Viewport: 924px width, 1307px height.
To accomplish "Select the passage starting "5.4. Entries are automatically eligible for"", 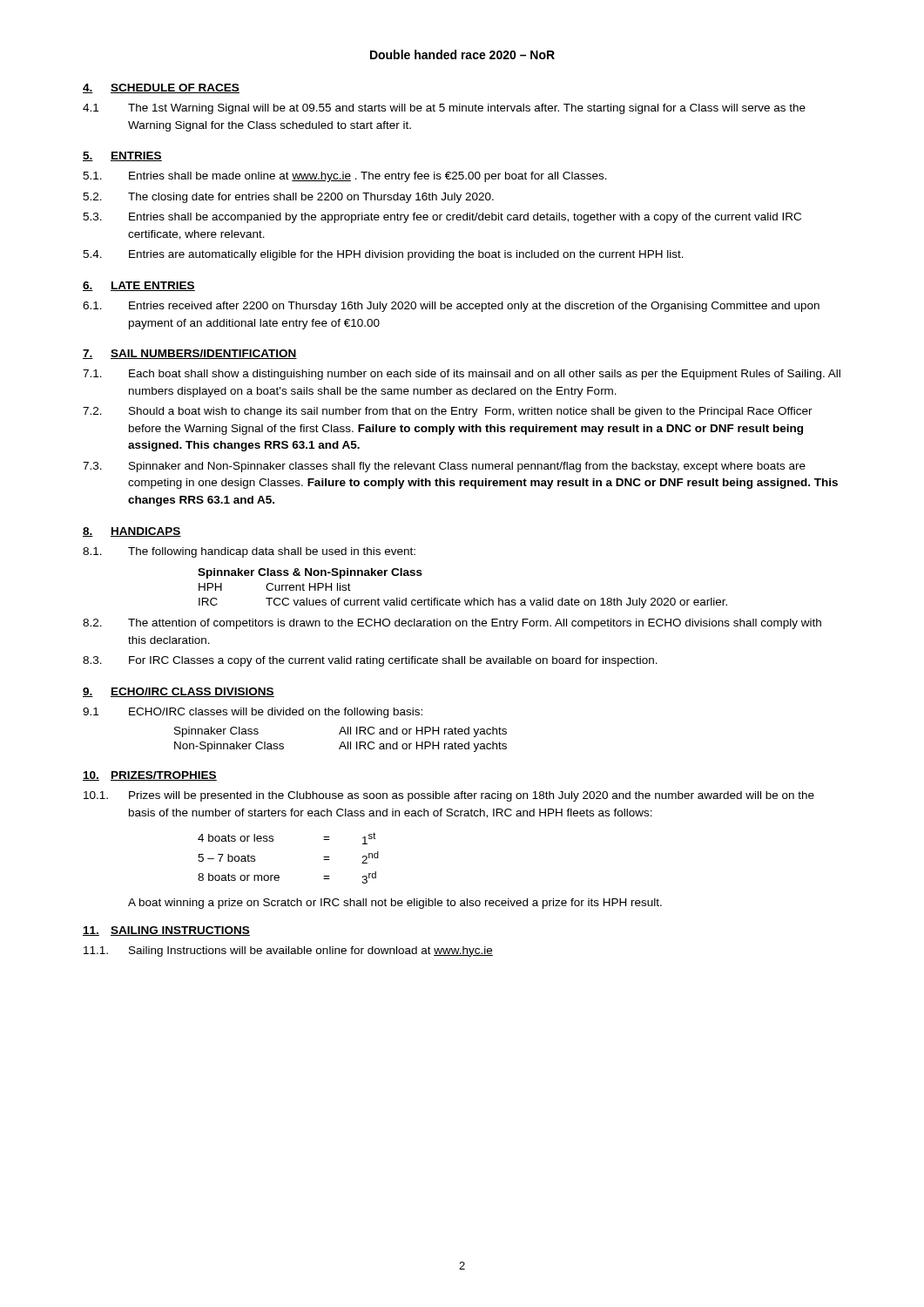I will [x=462, y=255].
